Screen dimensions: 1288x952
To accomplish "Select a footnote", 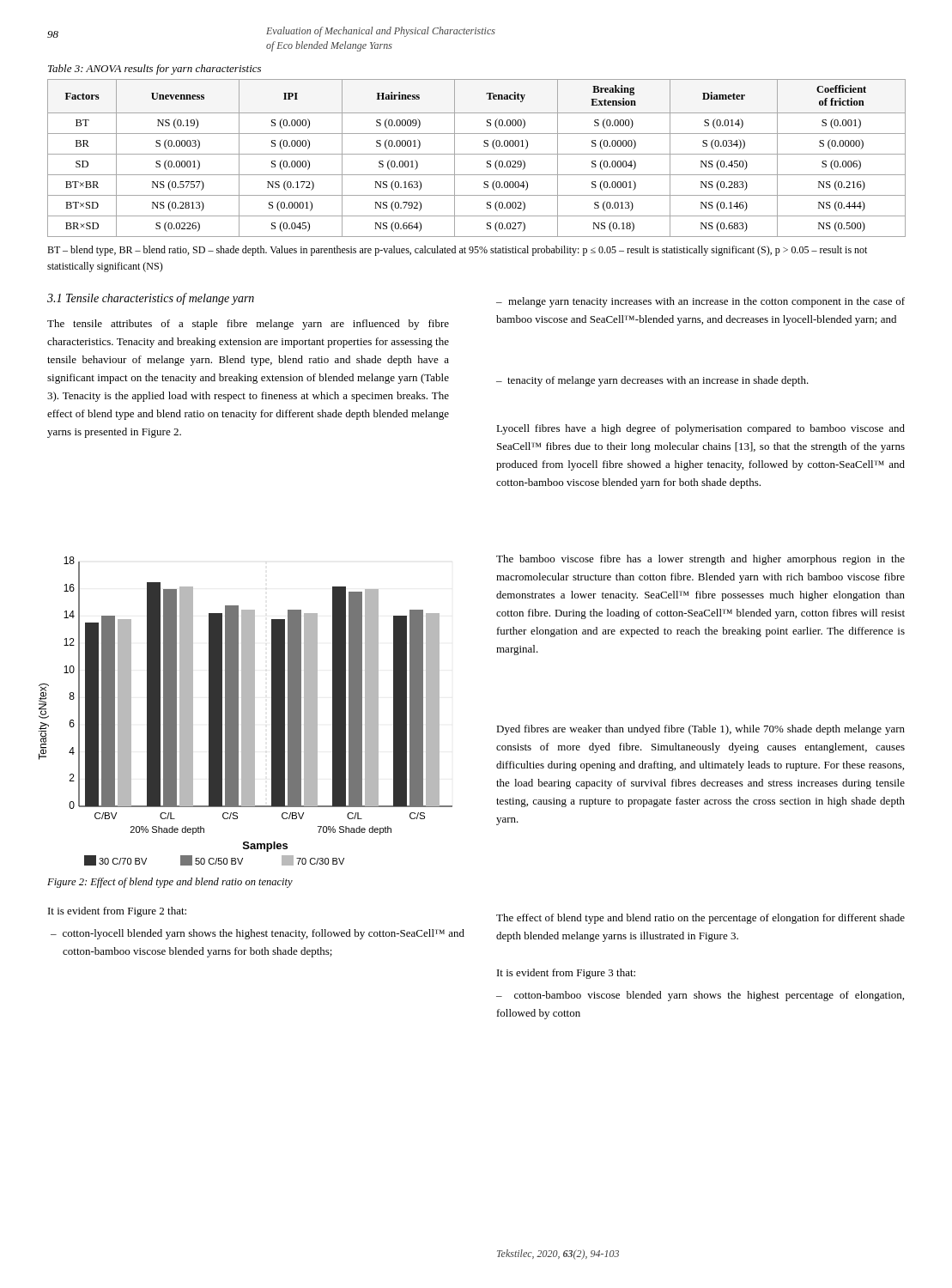I will click(457, 258).
